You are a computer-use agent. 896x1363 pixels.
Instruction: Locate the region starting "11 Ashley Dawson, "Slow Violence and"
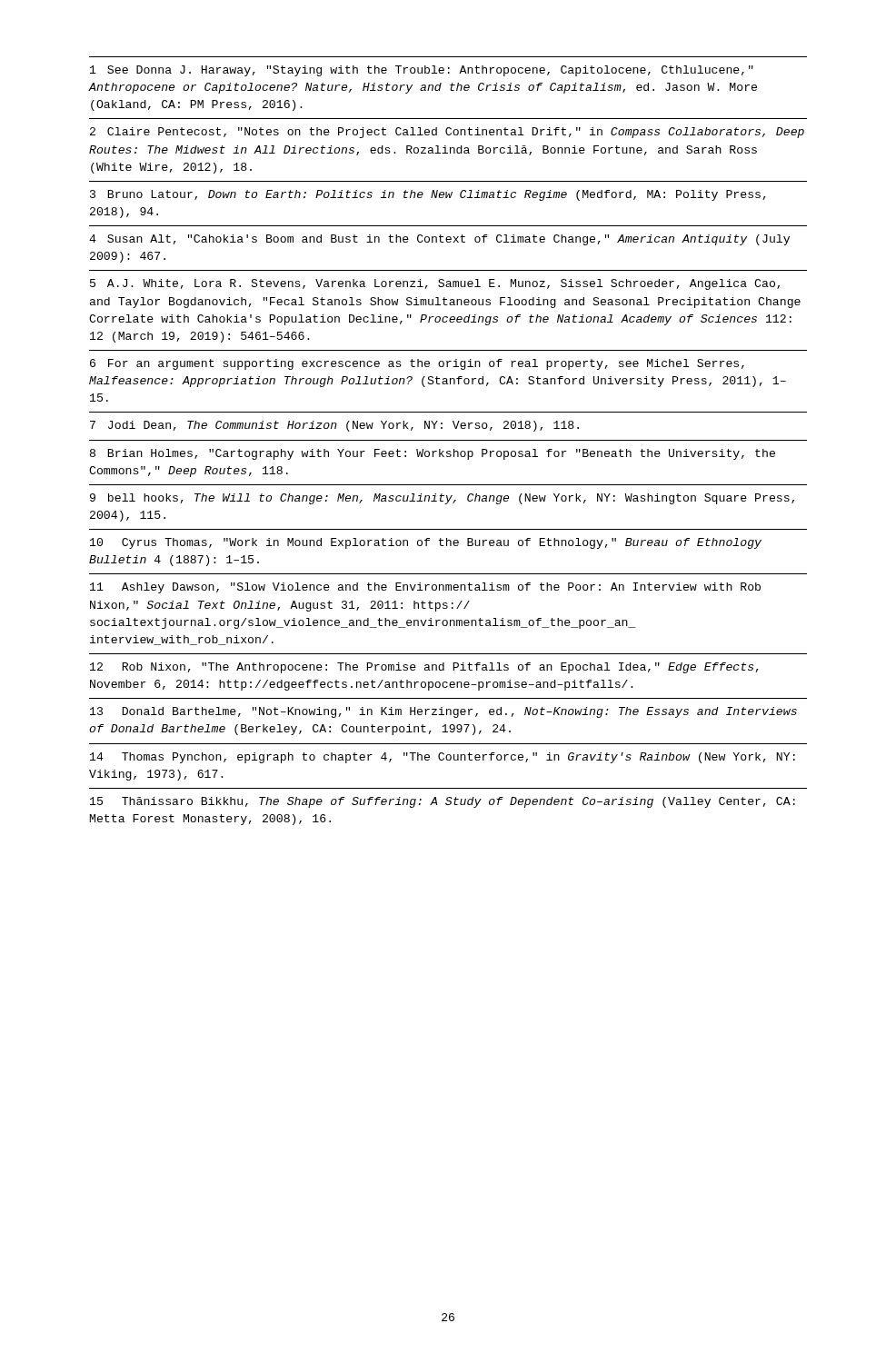point(425,614)
